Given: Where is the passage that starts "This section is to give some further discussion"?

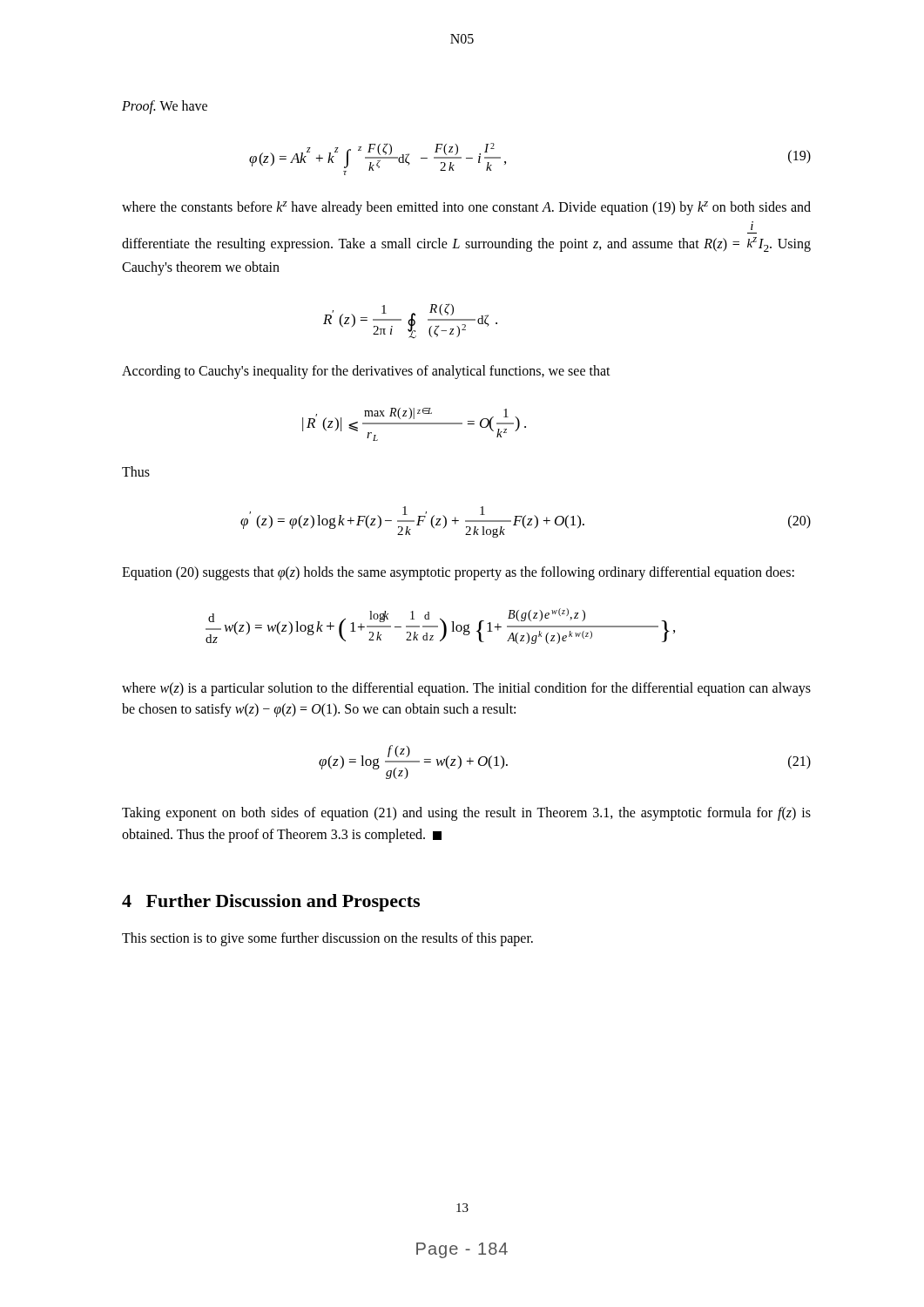Looking at the screenshot, I should [x=328, y=938].
